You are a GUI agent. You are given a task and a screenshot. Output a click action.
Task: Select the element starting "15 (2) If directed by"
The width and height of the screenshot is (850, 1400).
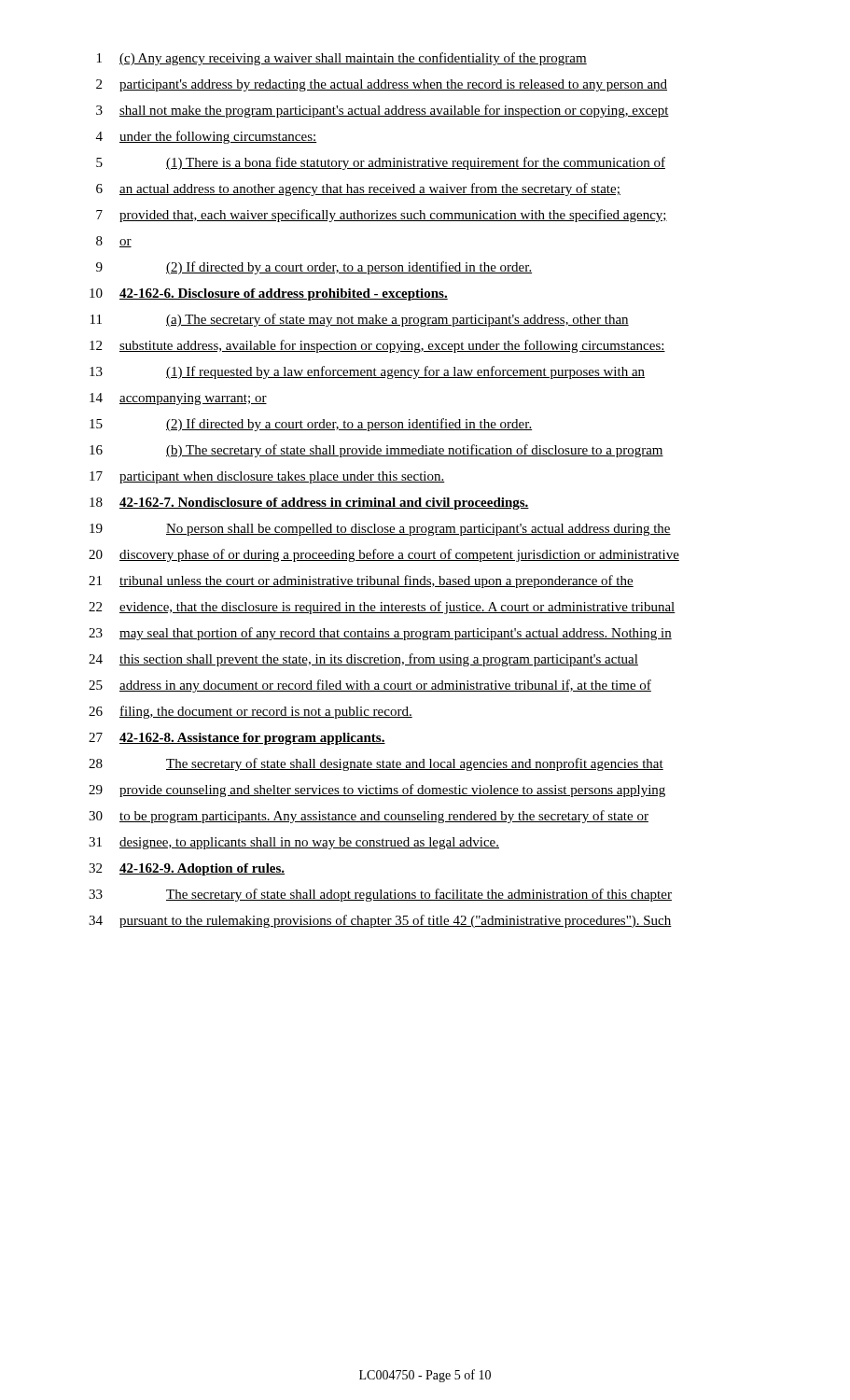pos(425,424)
